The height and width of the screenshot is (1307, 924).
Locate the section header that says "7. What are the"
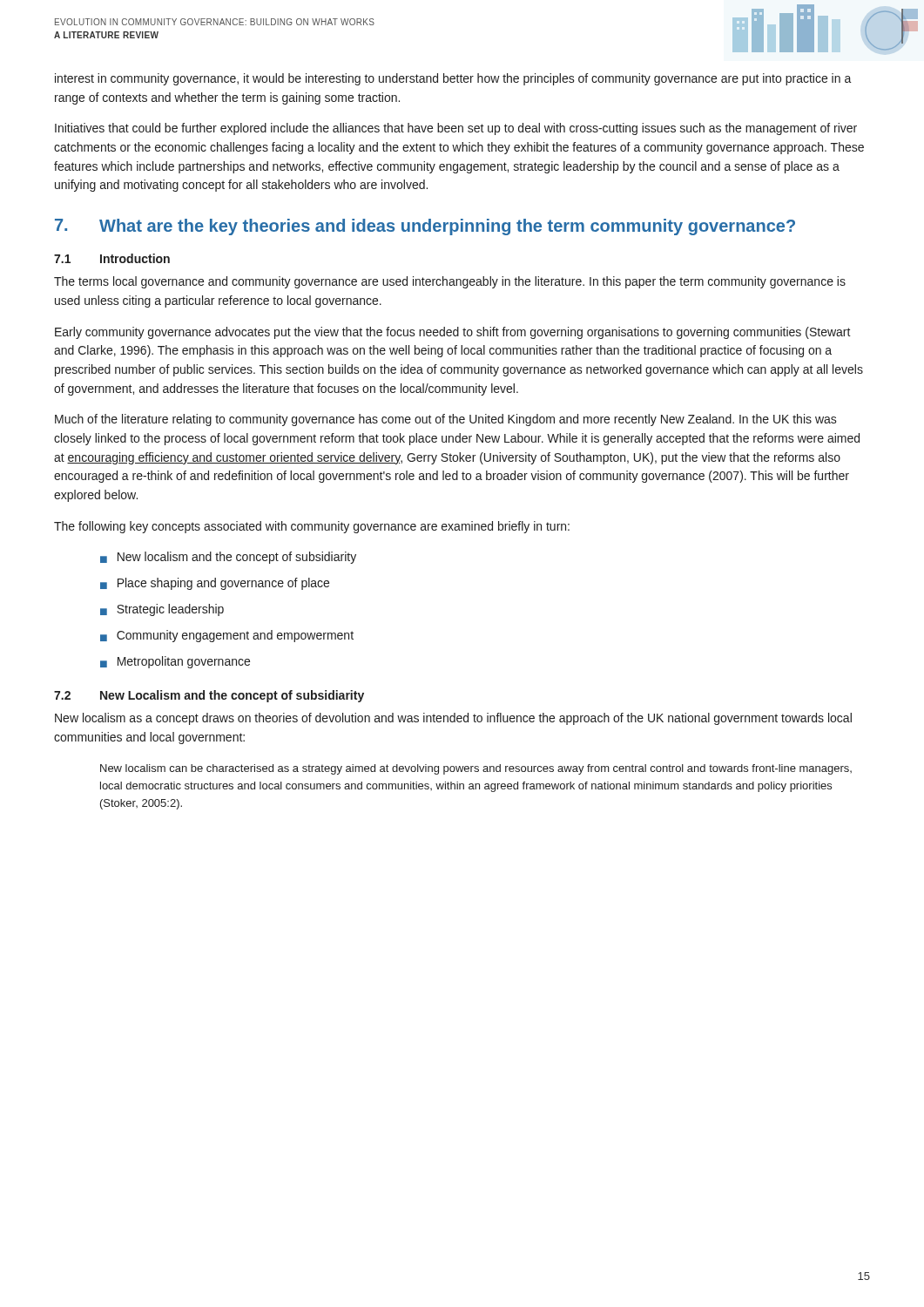coord(425,226)
